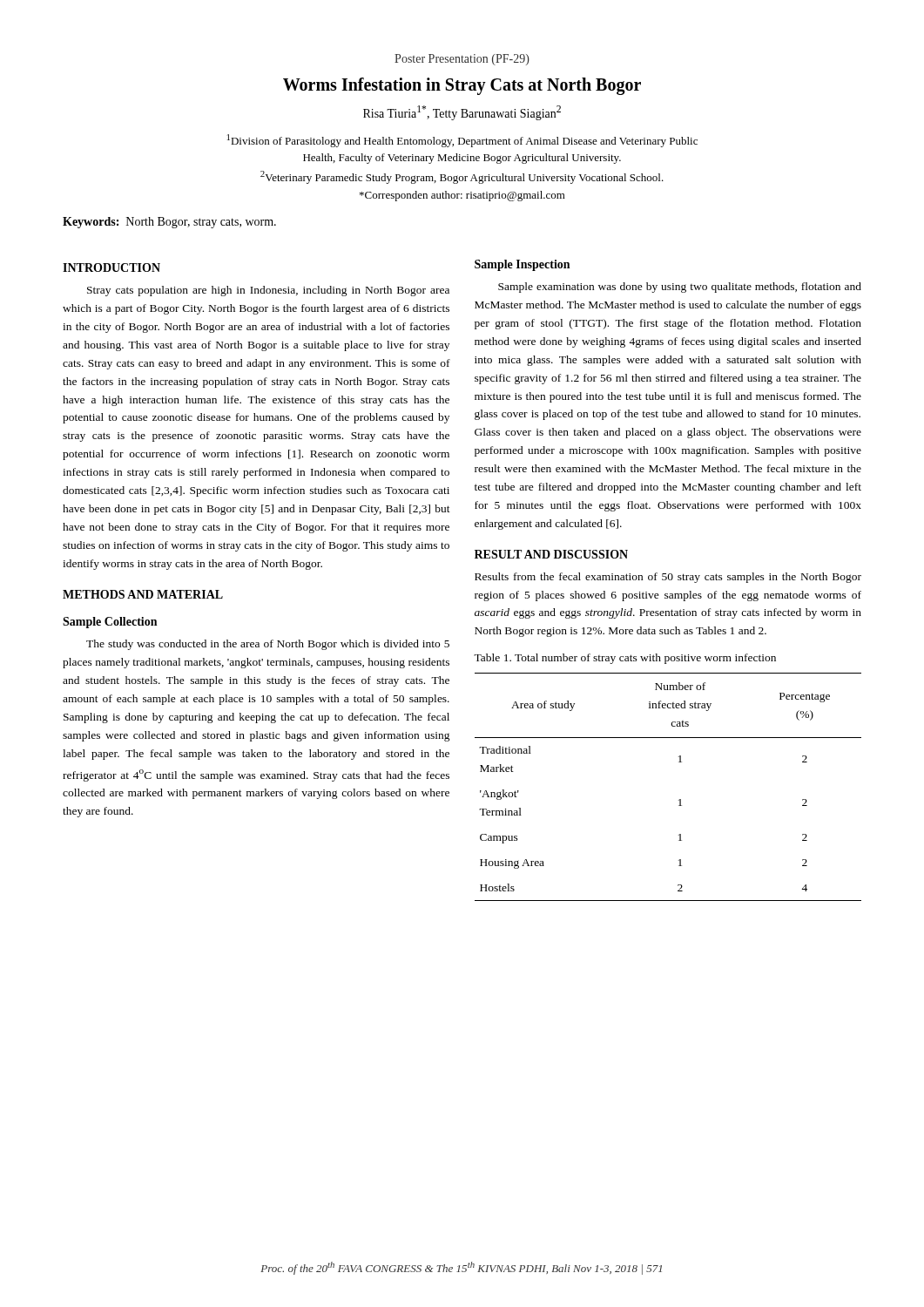Select the region starting "Keywords: North Bogor, stray cats, worm."
The height and width of the screenshot is (1307, 924).
click(x=170, y=222)
